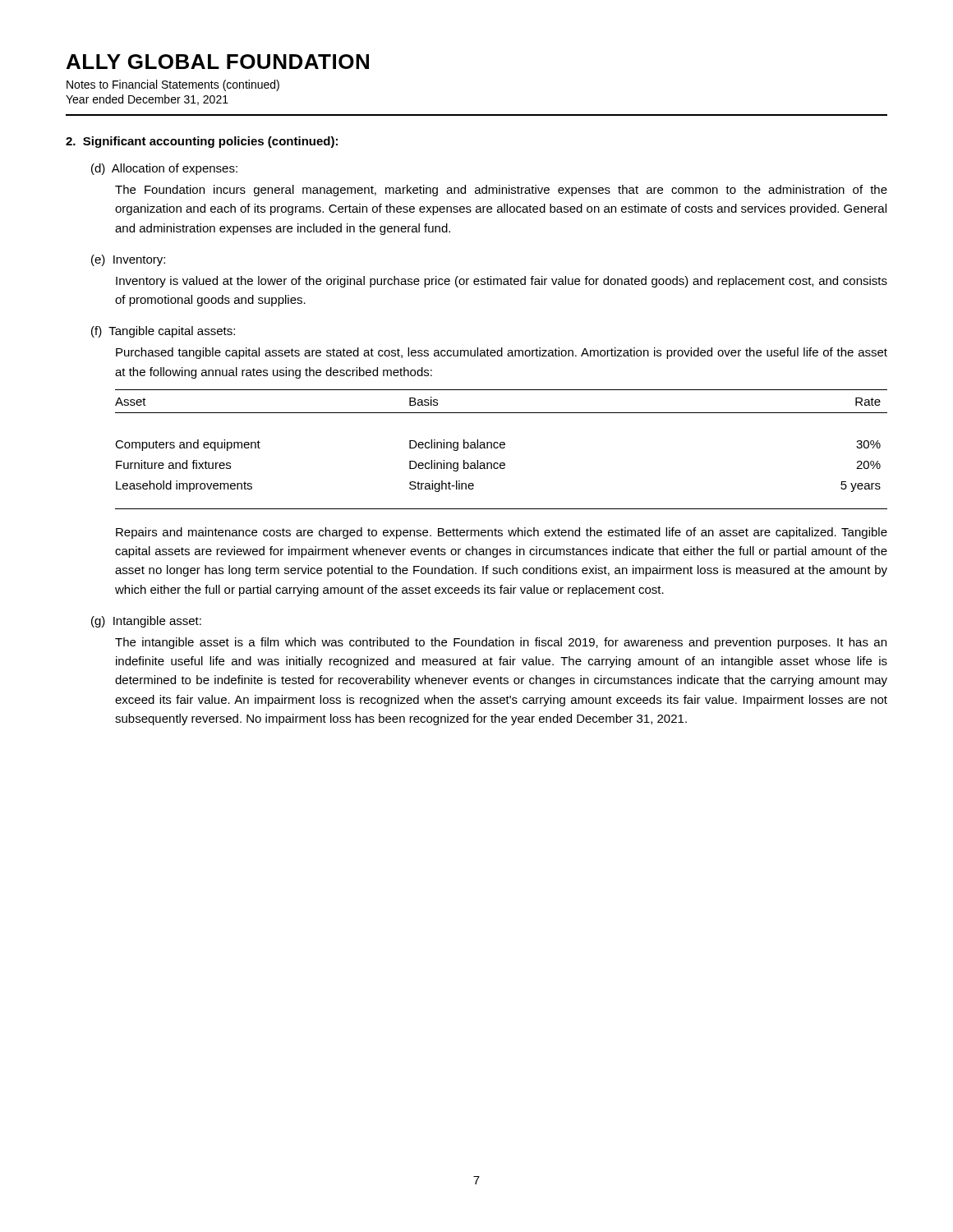Find "Notes to Financial Statements (continued)" on this page

pyautogui.click(x=173, y=85)
